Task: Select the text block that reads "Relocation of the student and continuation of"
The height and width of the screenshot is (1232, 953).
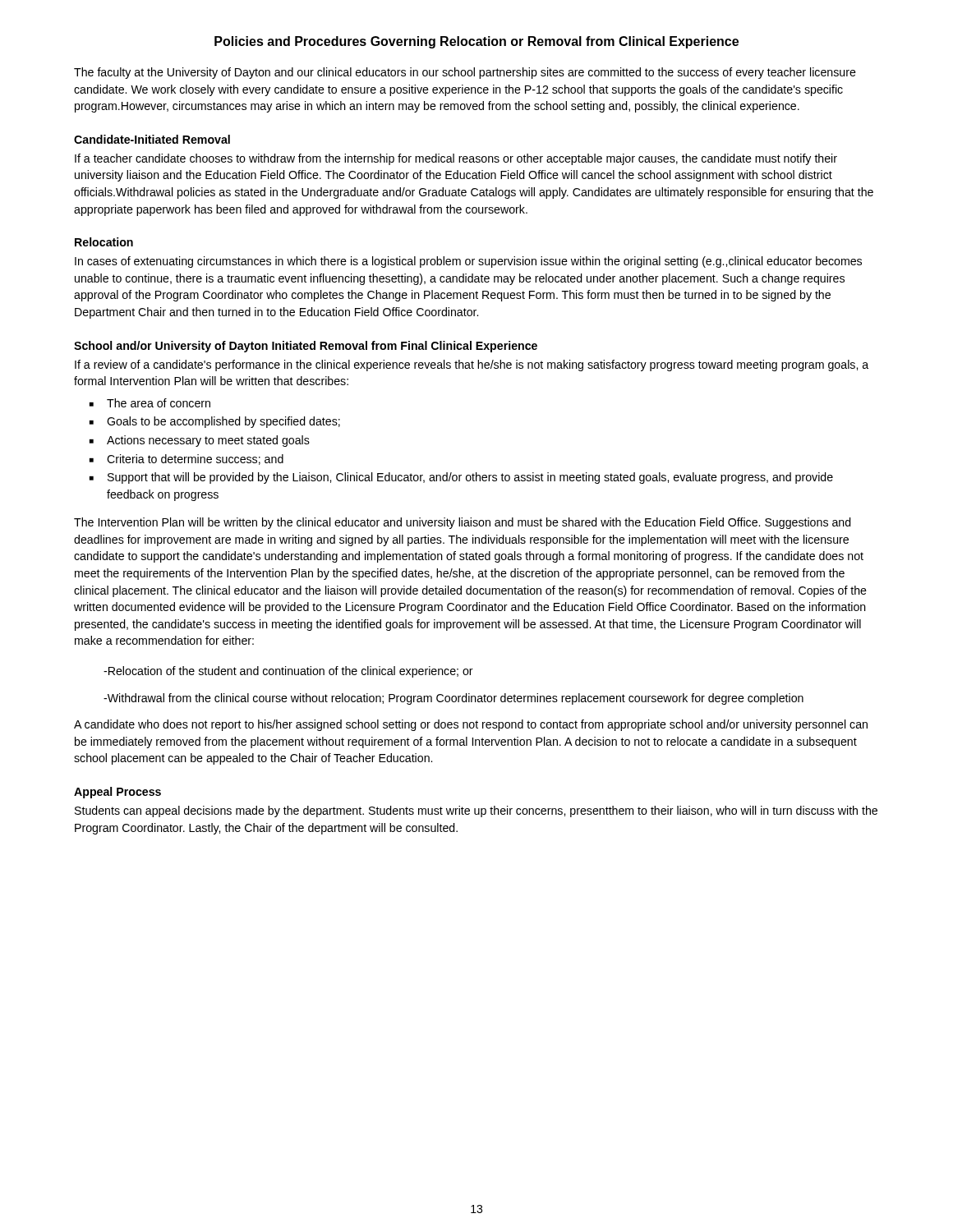Action: pos(288,671)
